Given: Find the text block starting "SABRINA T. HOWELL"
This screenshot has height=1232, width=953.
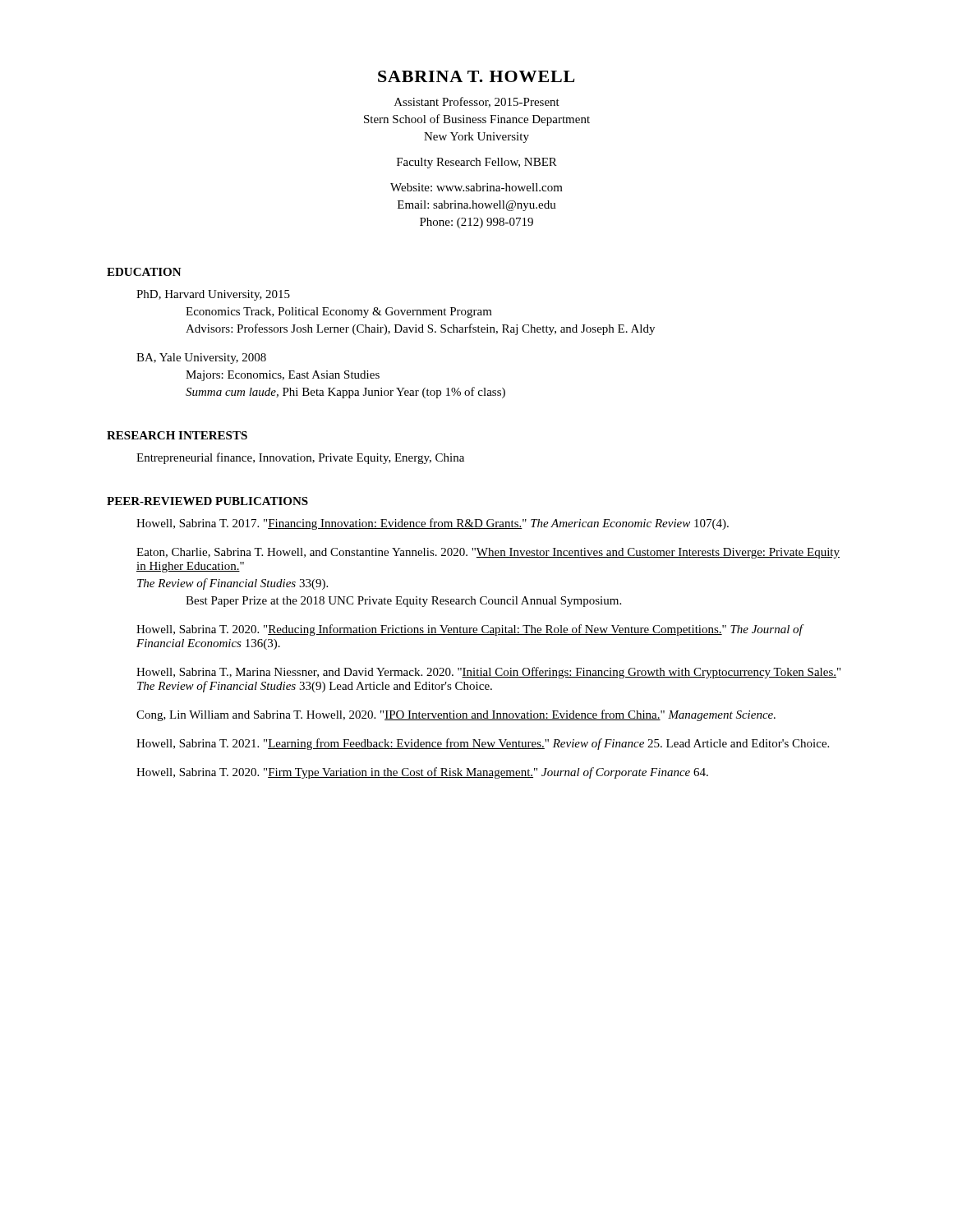Looking at the screenshot, I should pos(476,76).
